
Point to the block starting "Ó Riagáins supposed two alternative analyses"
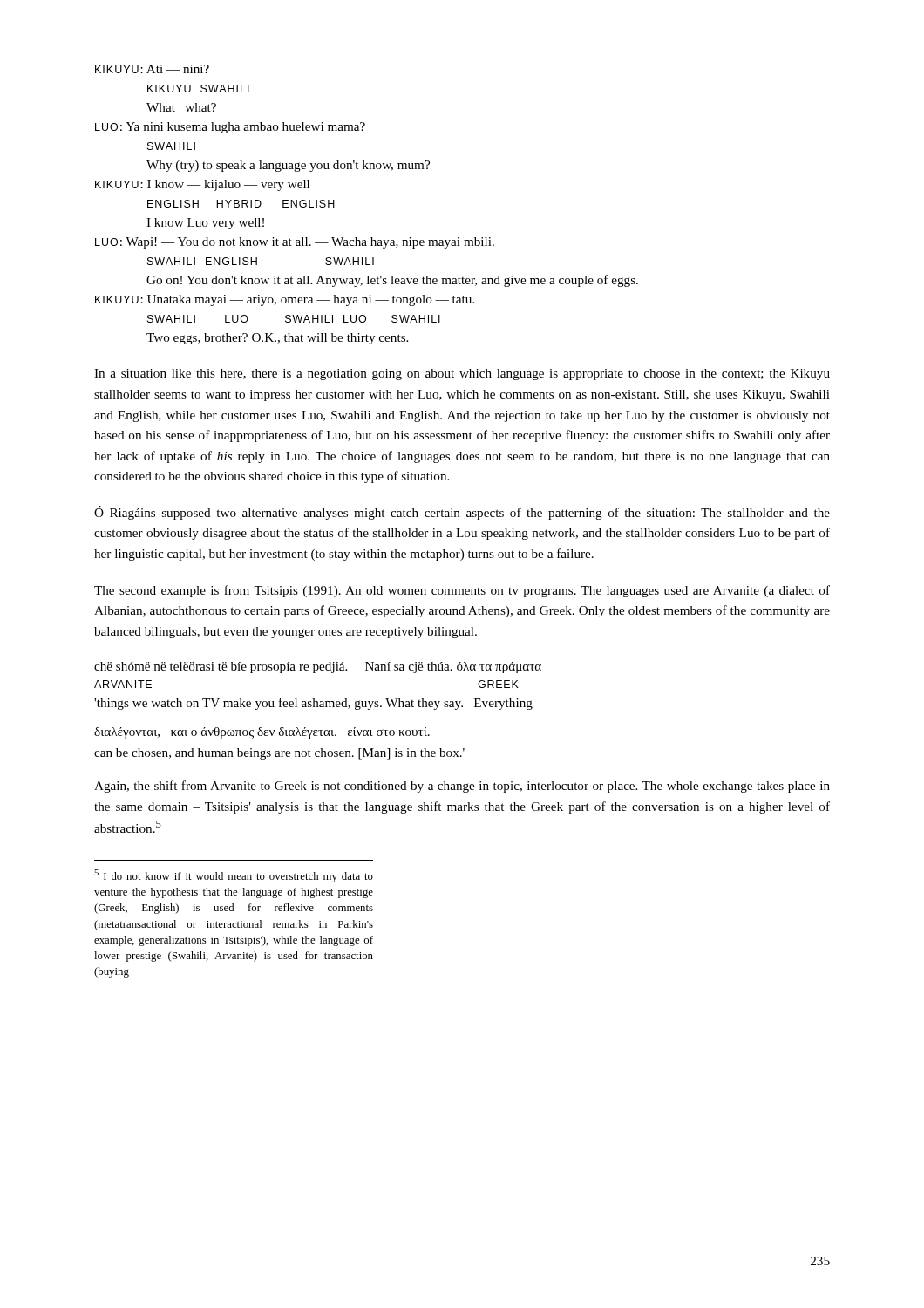(x=462, y=533)
